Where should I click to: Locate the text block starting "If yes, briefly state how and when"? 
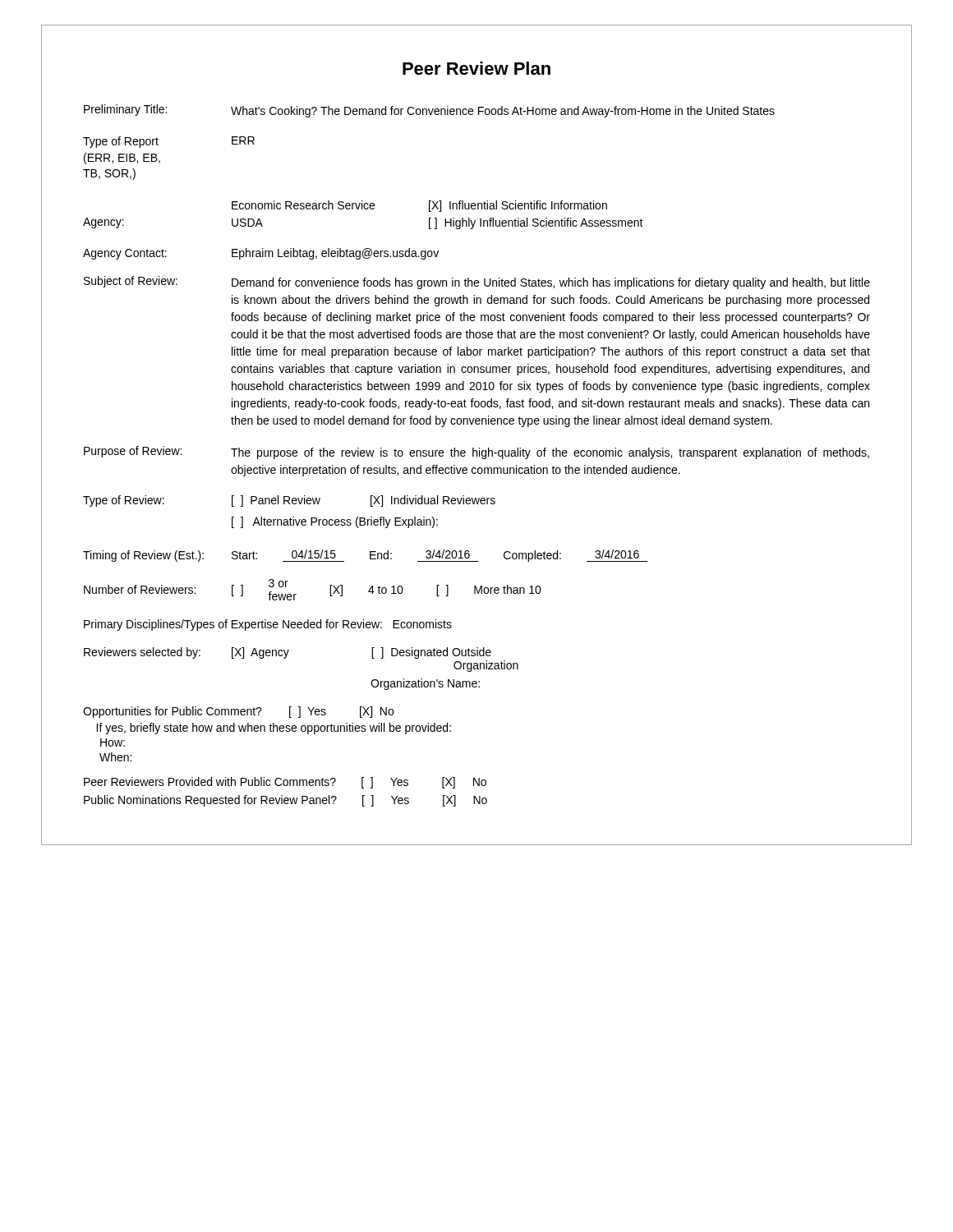[x=267, y=728]
